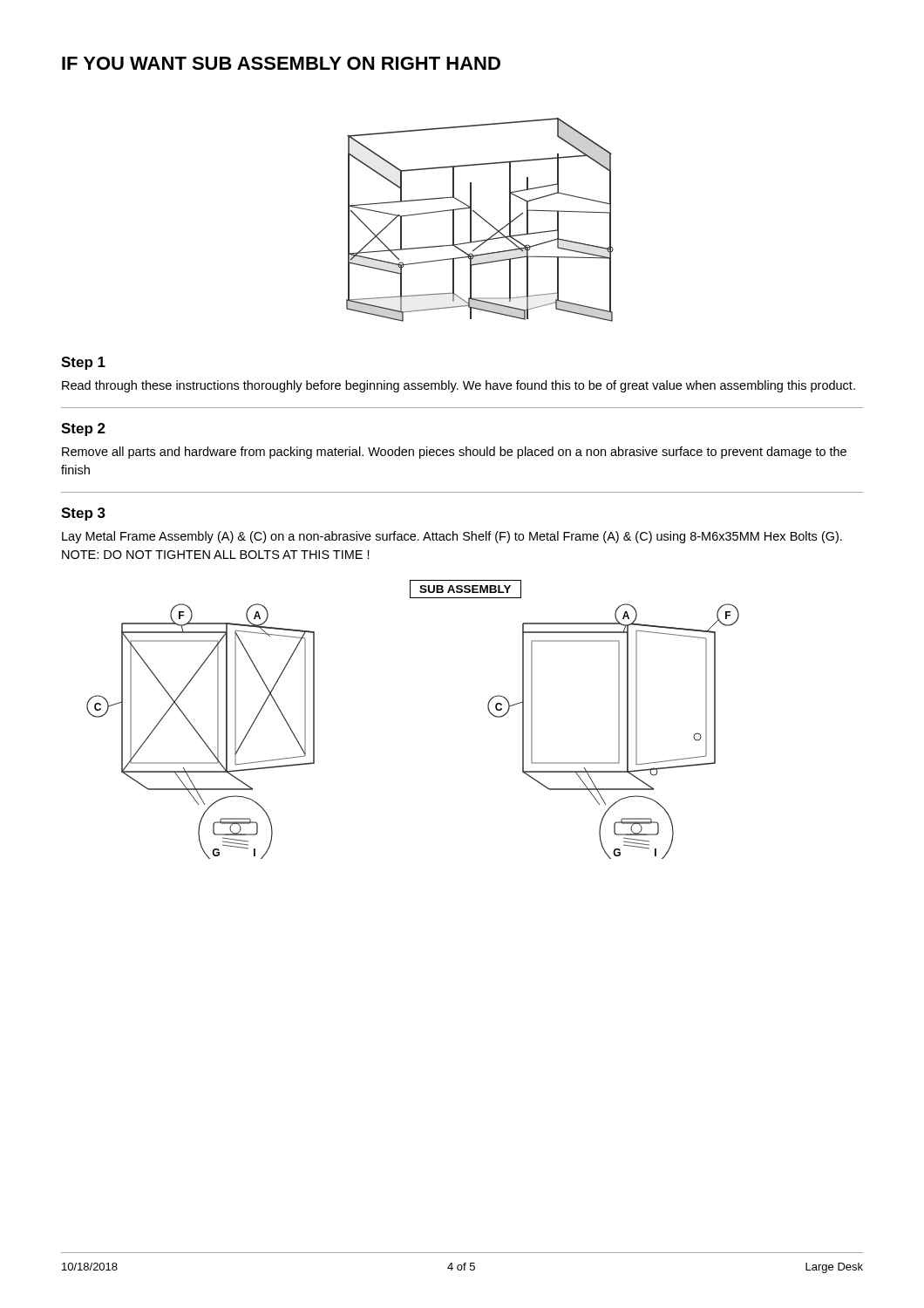Click on the illustration

point(462,215)
